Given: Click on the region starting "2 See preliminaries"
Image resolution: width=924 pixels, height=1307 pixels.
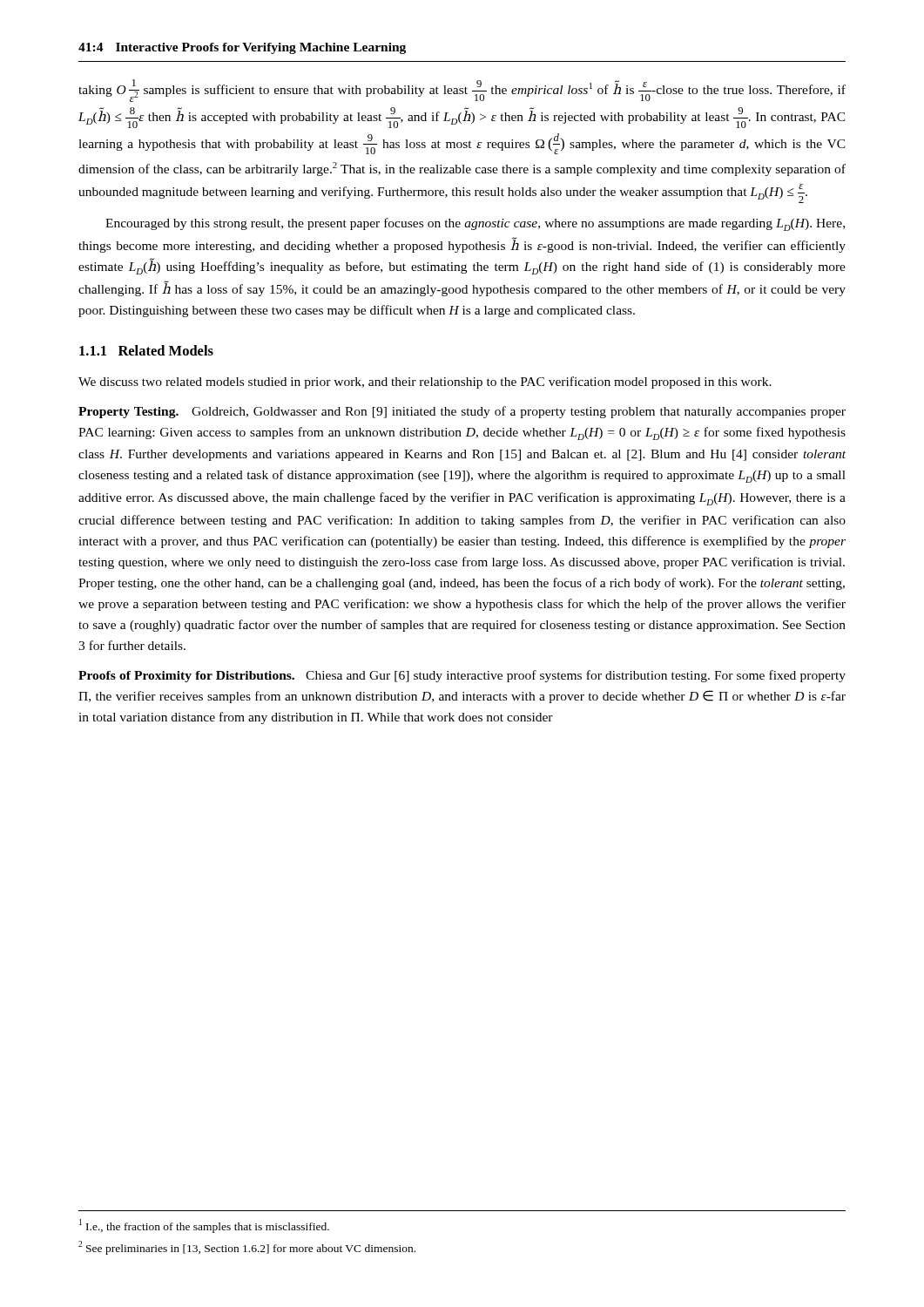Looking at the screenshot, I should coord(247,1247).
